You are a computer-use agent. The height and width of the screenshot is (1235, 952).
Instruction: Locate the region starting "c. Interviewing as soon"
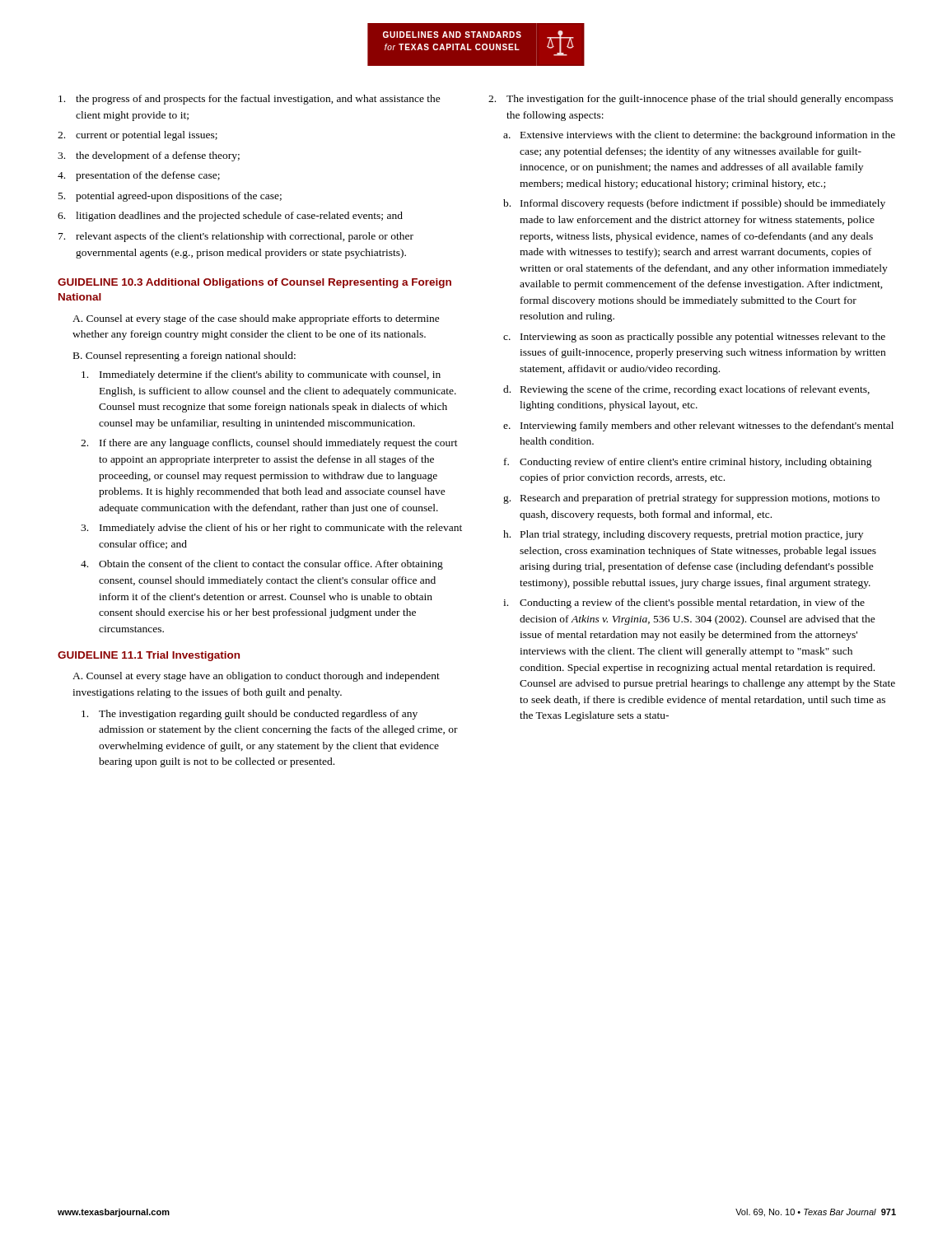click(700, 353)
